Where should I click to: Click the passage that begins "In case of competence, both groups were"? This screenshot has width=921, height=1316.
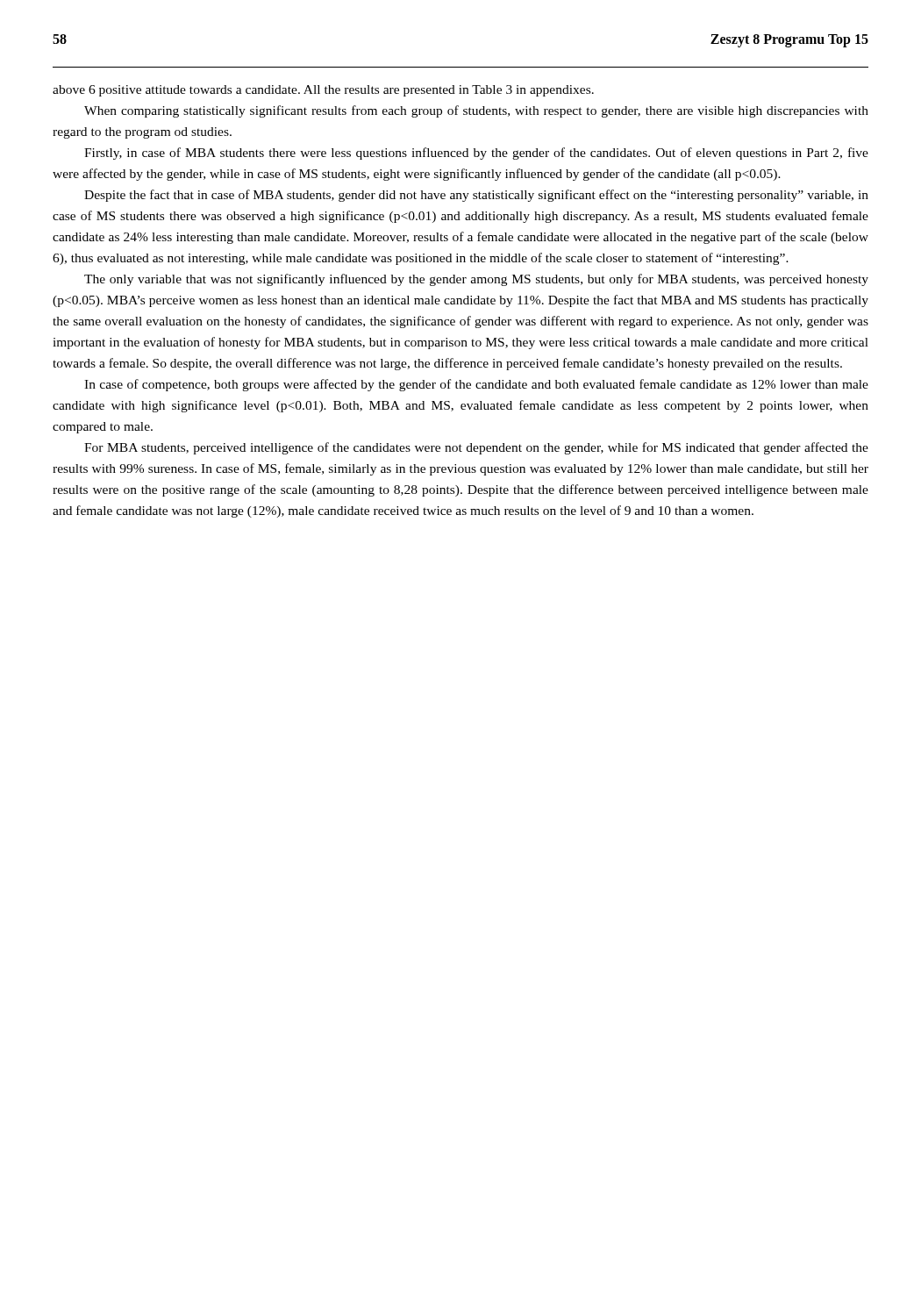pyautogui.click(x=460, y=405)
